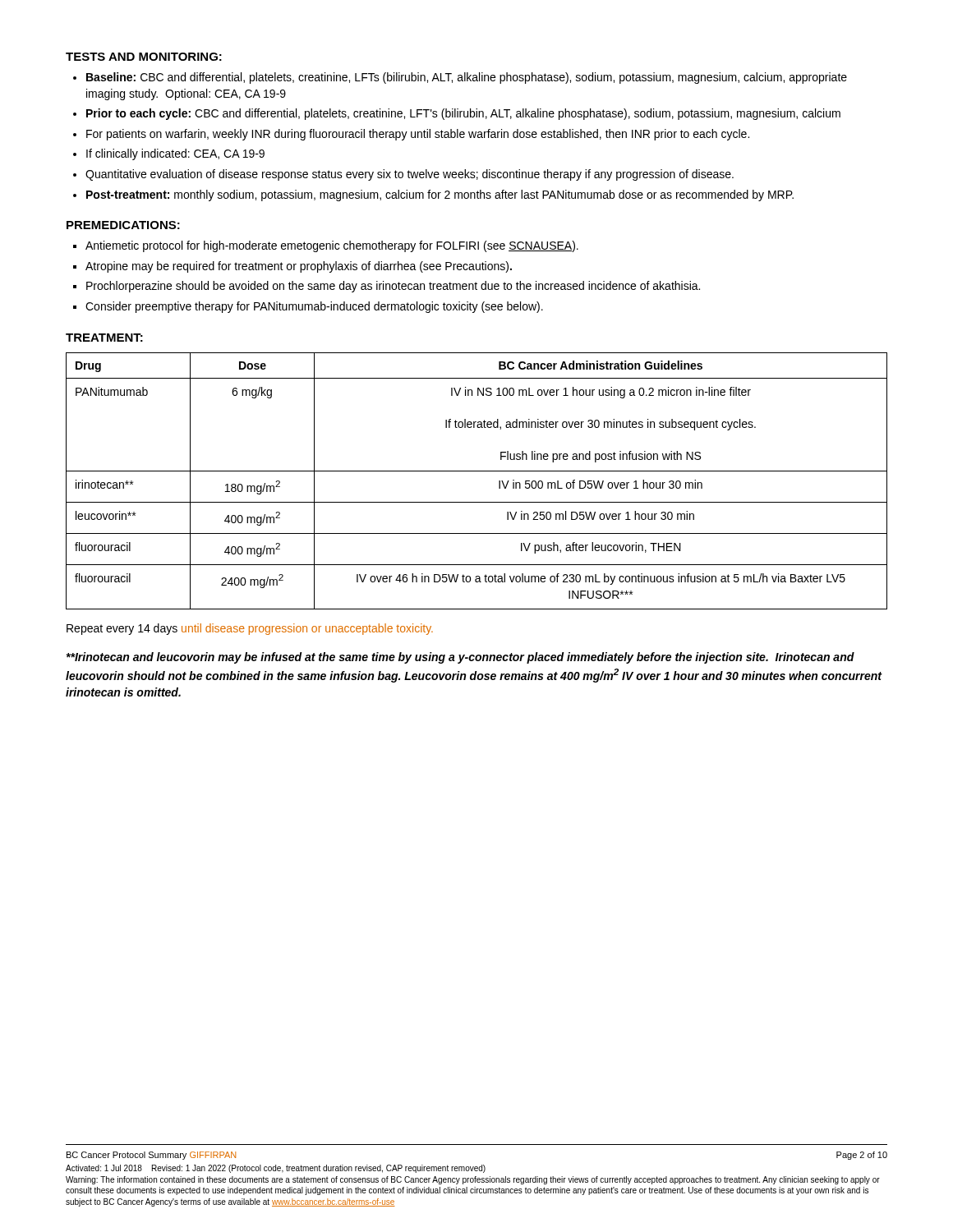Click the passage that begins "Prior to each"
This screenshot has height=1232, width=953.
coord(463,114)
